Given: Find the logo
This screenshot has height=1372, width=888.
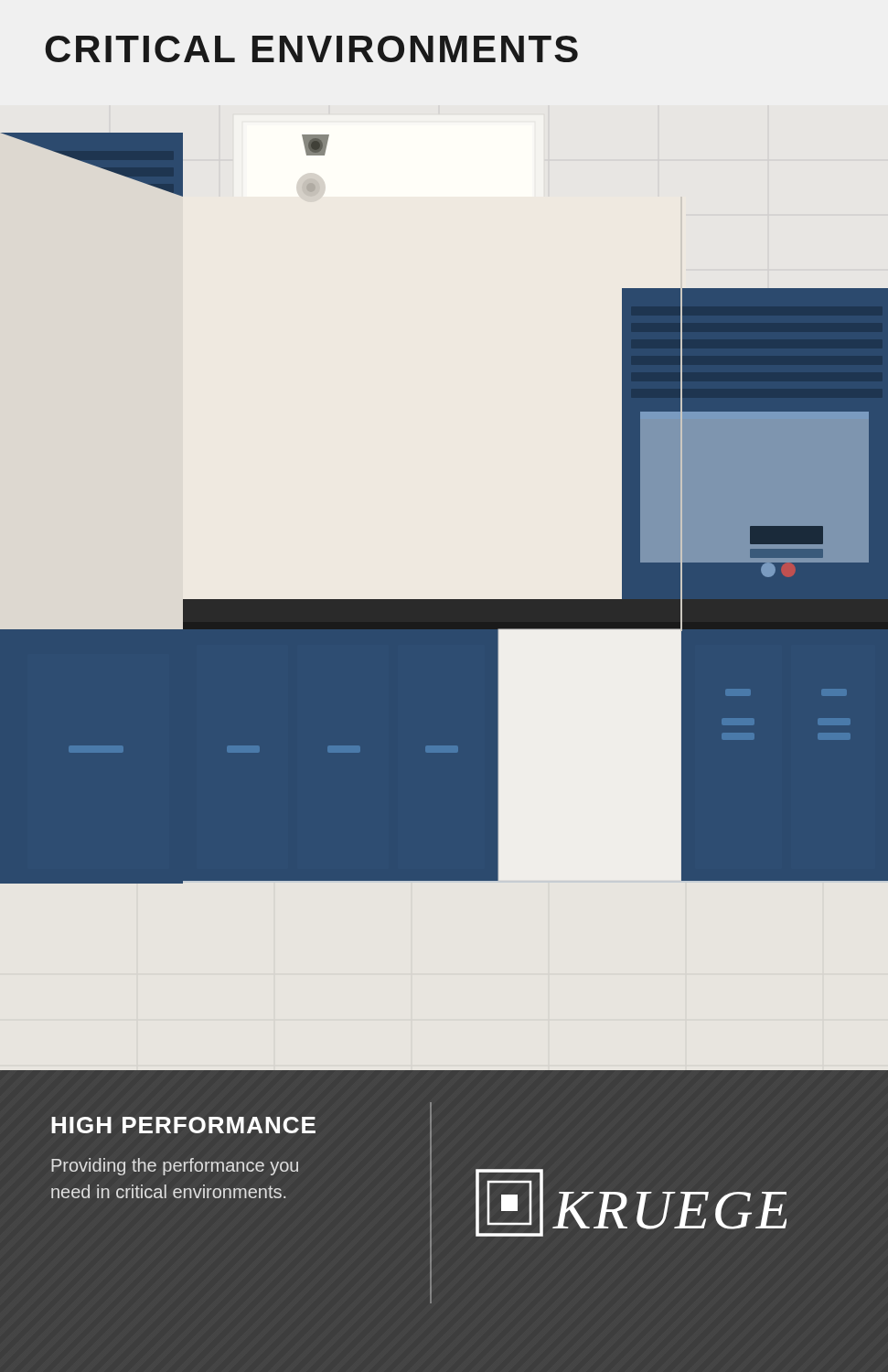Looking at the screenshot, I should (x=631, y=1203).
